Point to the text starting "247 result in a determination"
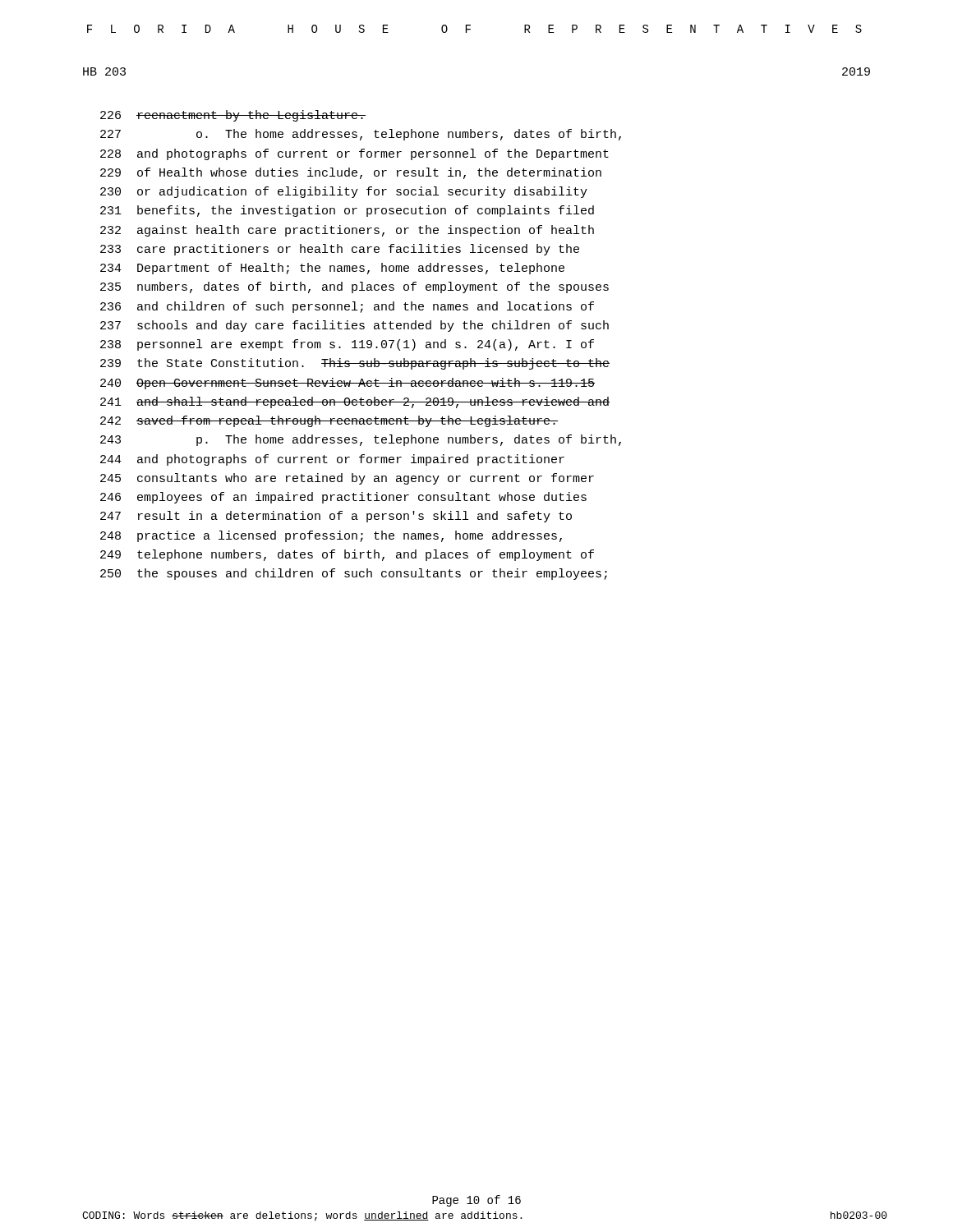Viewport: 953px width, 1232px height. [x=327, y=517]
